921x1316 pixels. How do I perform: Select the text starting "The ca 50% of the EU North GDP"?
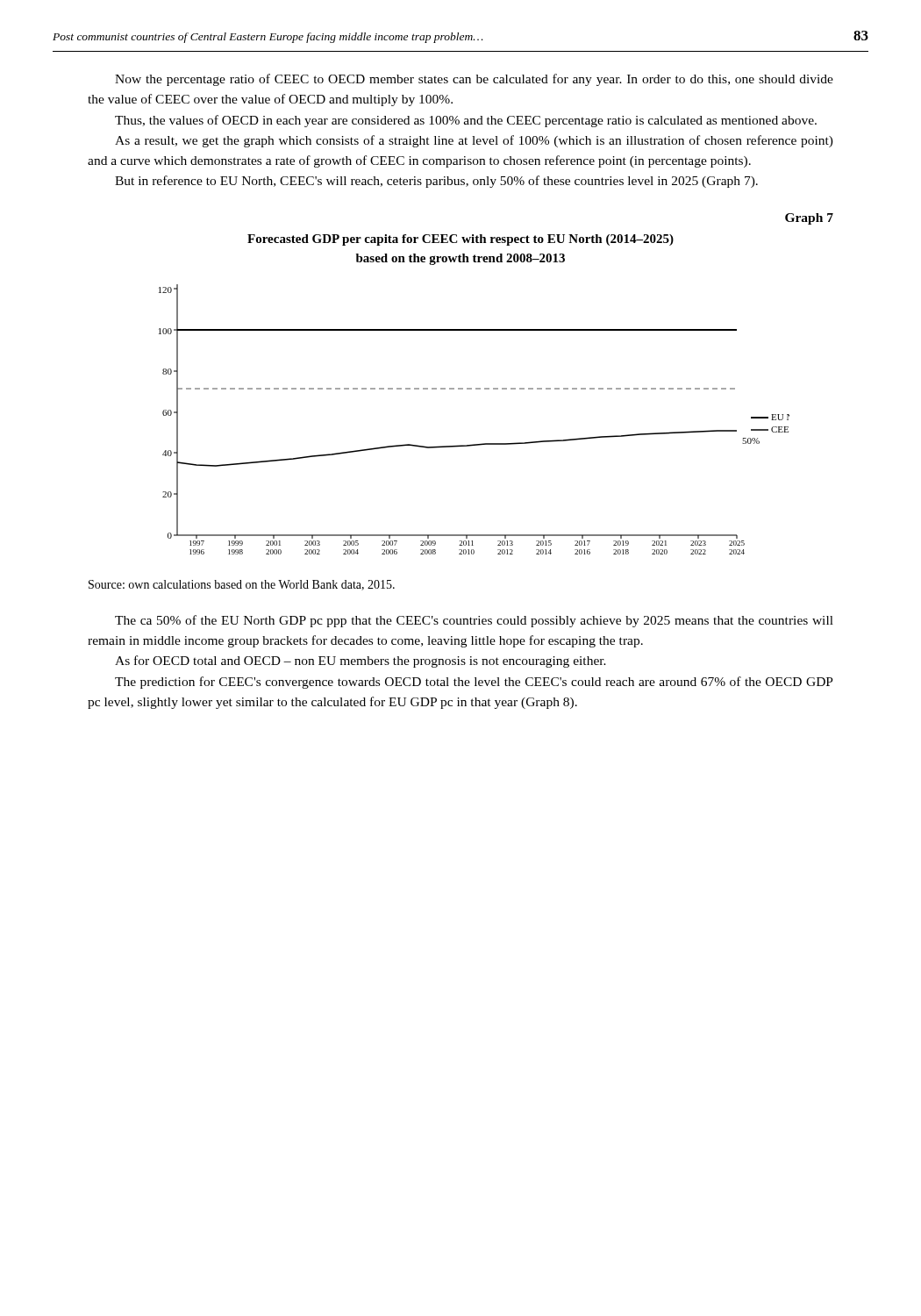click(x=460, y=630)
